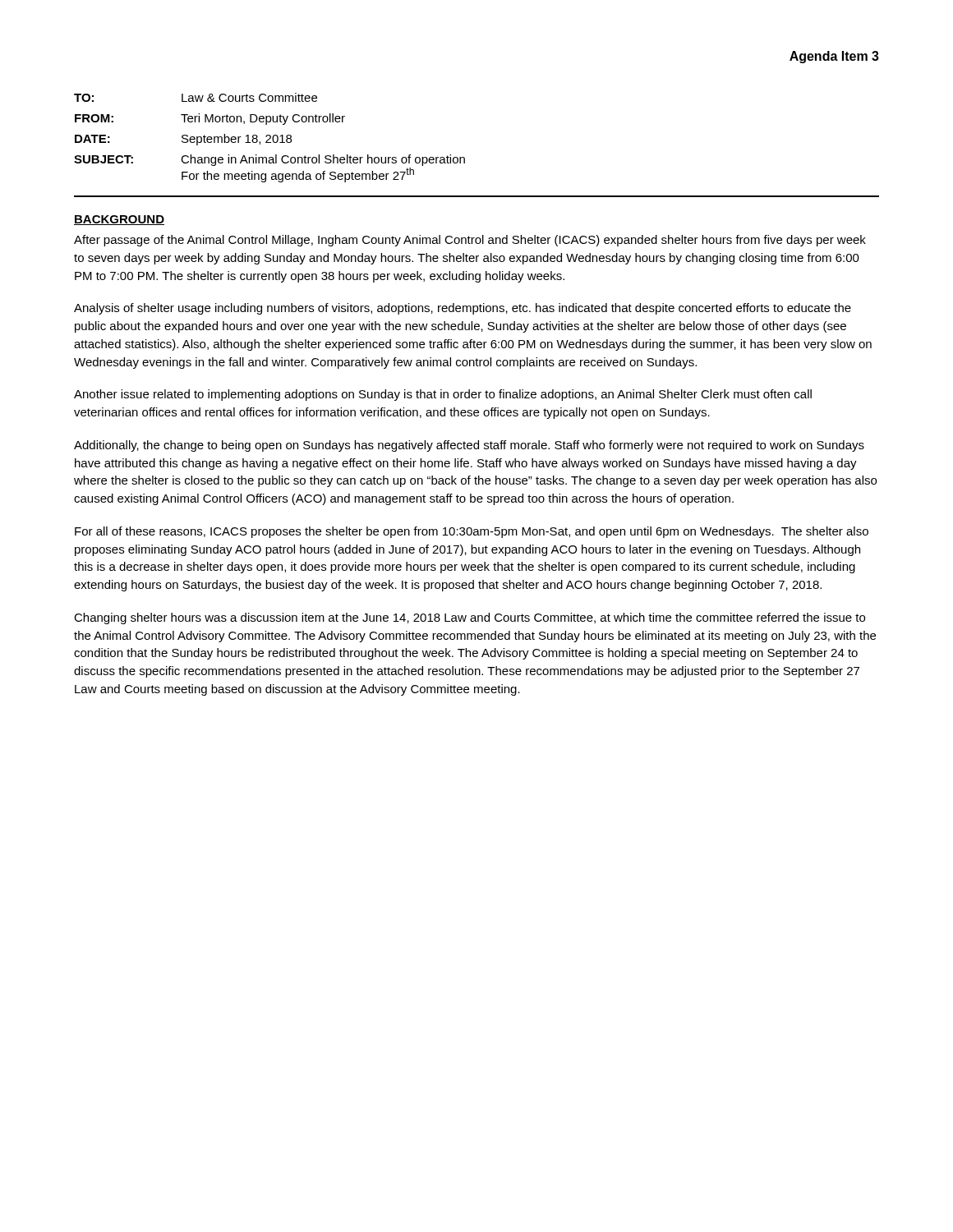
Task: Click the passage that begins "Another issue related to implementing adoptions on"
Action: tap(443, 403)
